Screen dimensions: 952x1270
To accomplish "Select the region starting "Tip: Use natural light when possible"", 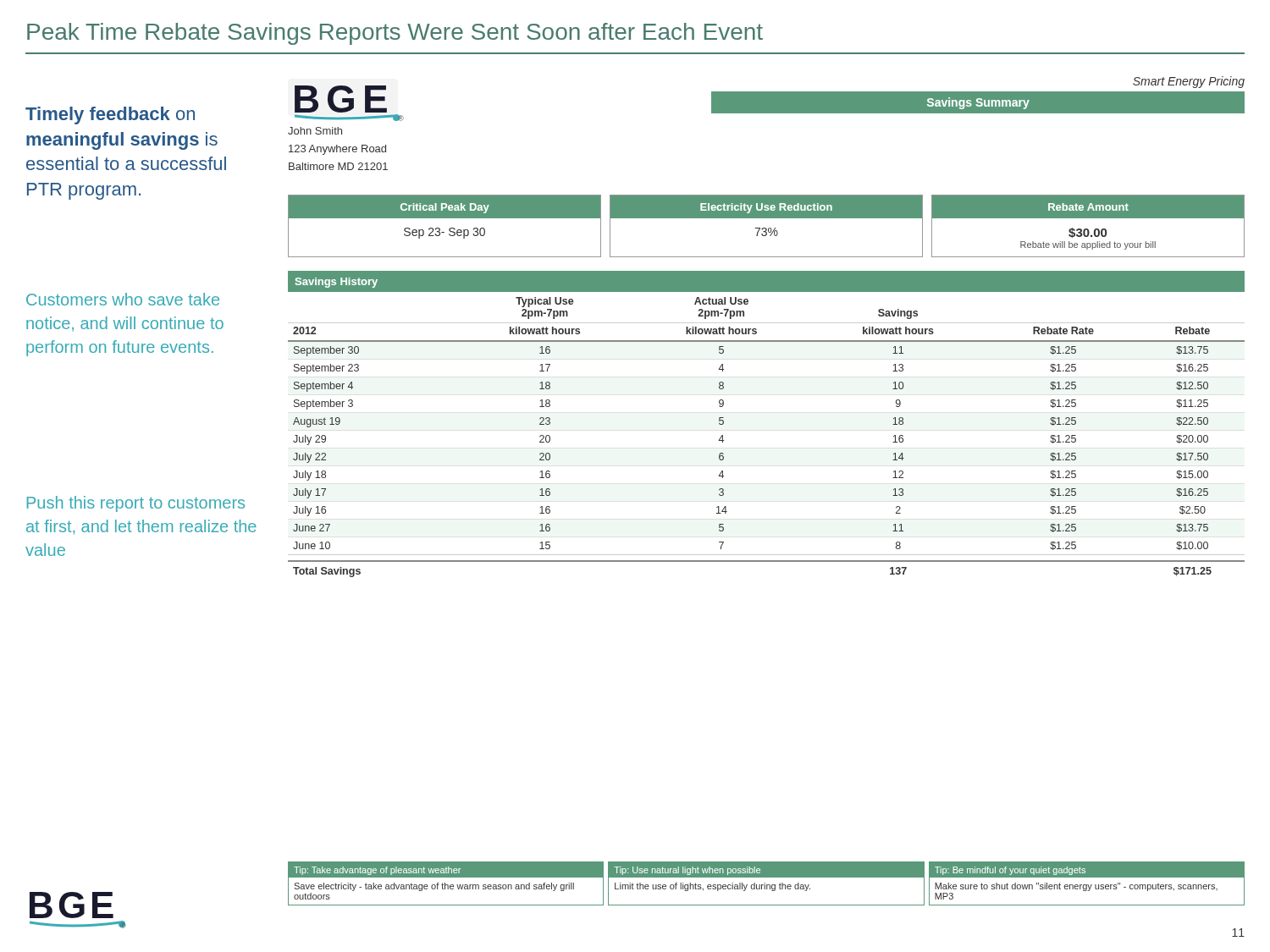I will click(x=766, y=878).
